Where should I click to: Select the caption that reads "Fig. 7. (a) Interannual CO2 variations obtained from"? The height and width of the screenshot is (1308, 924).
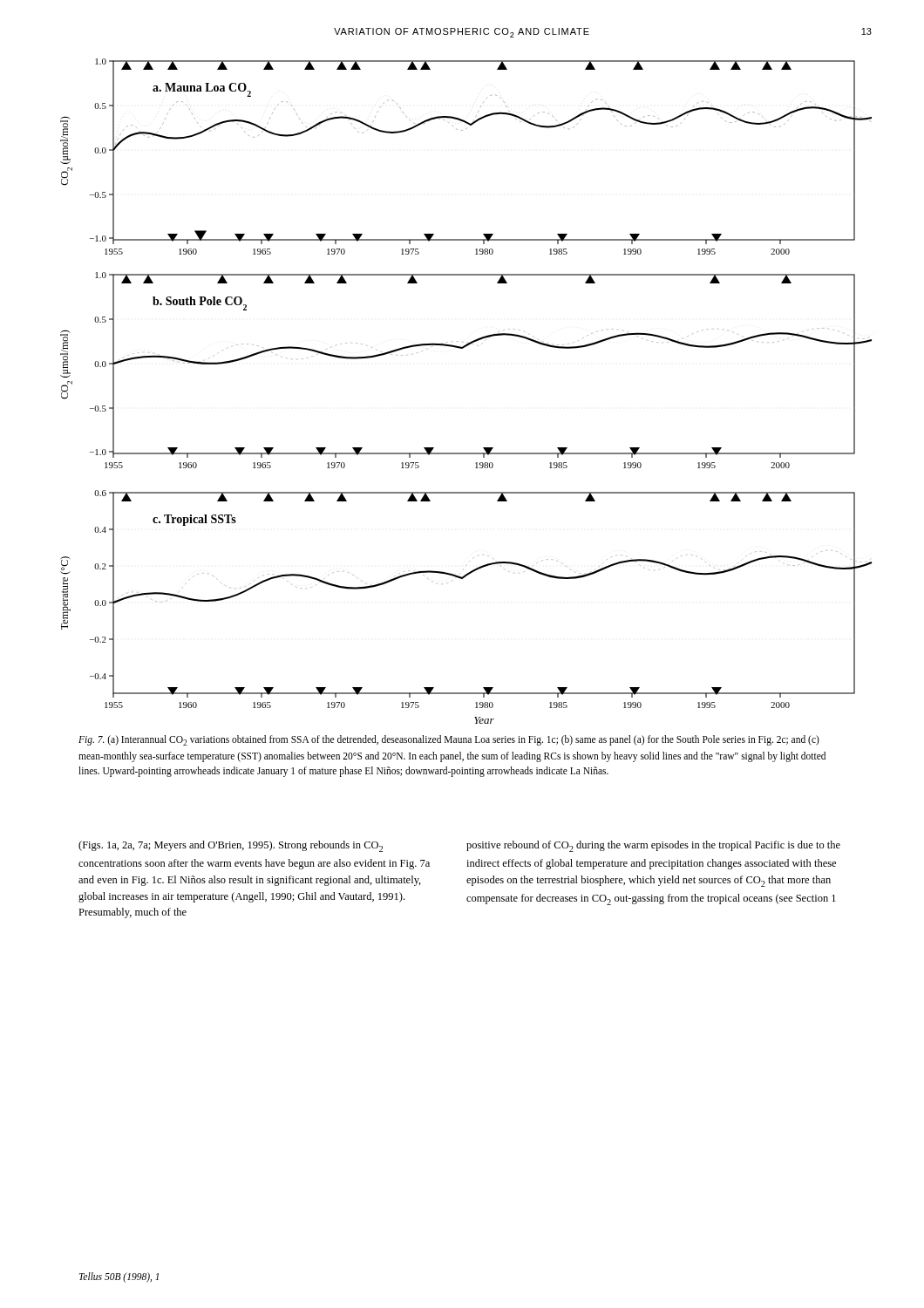pyautogui.click(x=452, y=755)
